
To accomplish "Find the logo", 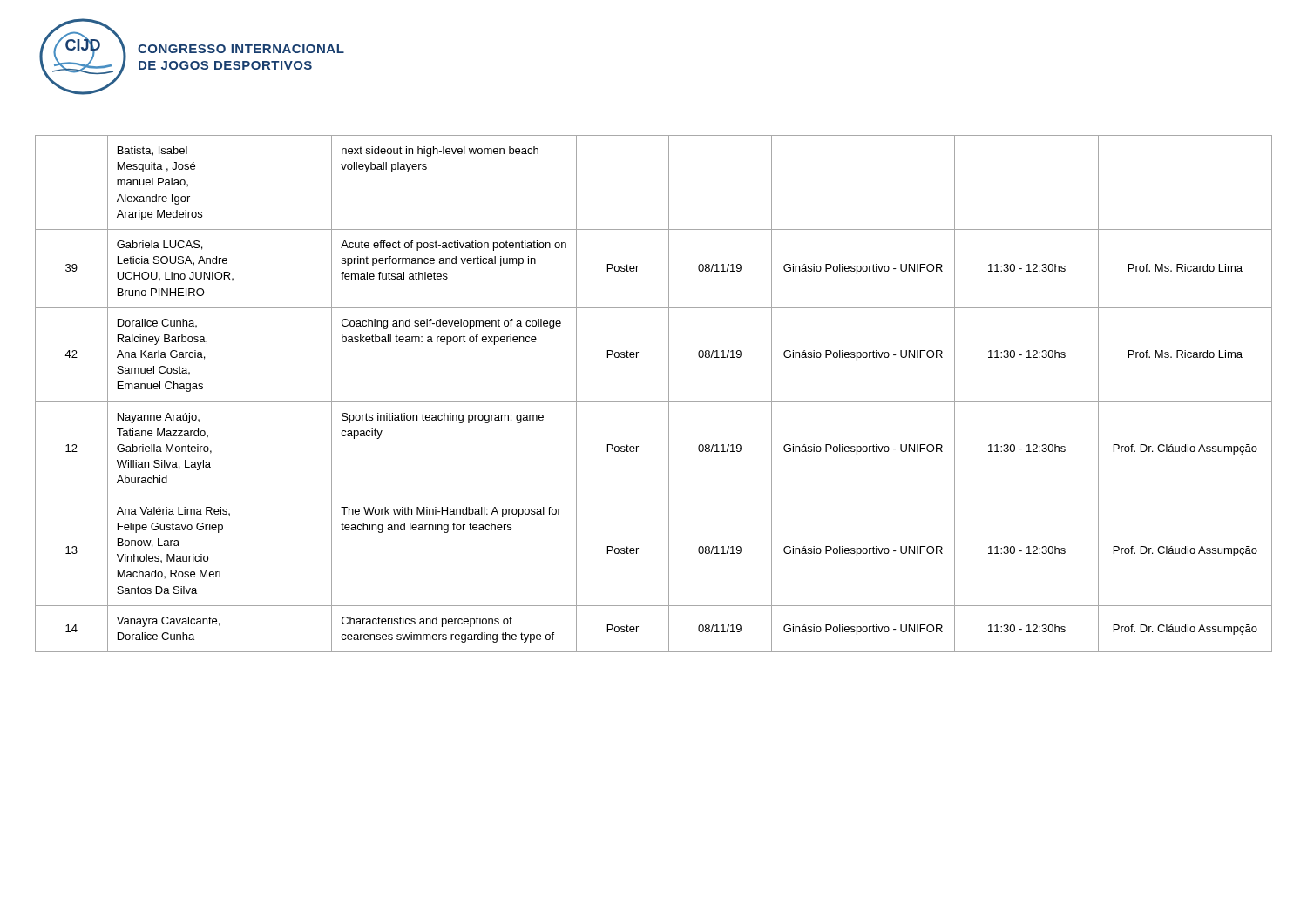I will click(x=190, y=57).
